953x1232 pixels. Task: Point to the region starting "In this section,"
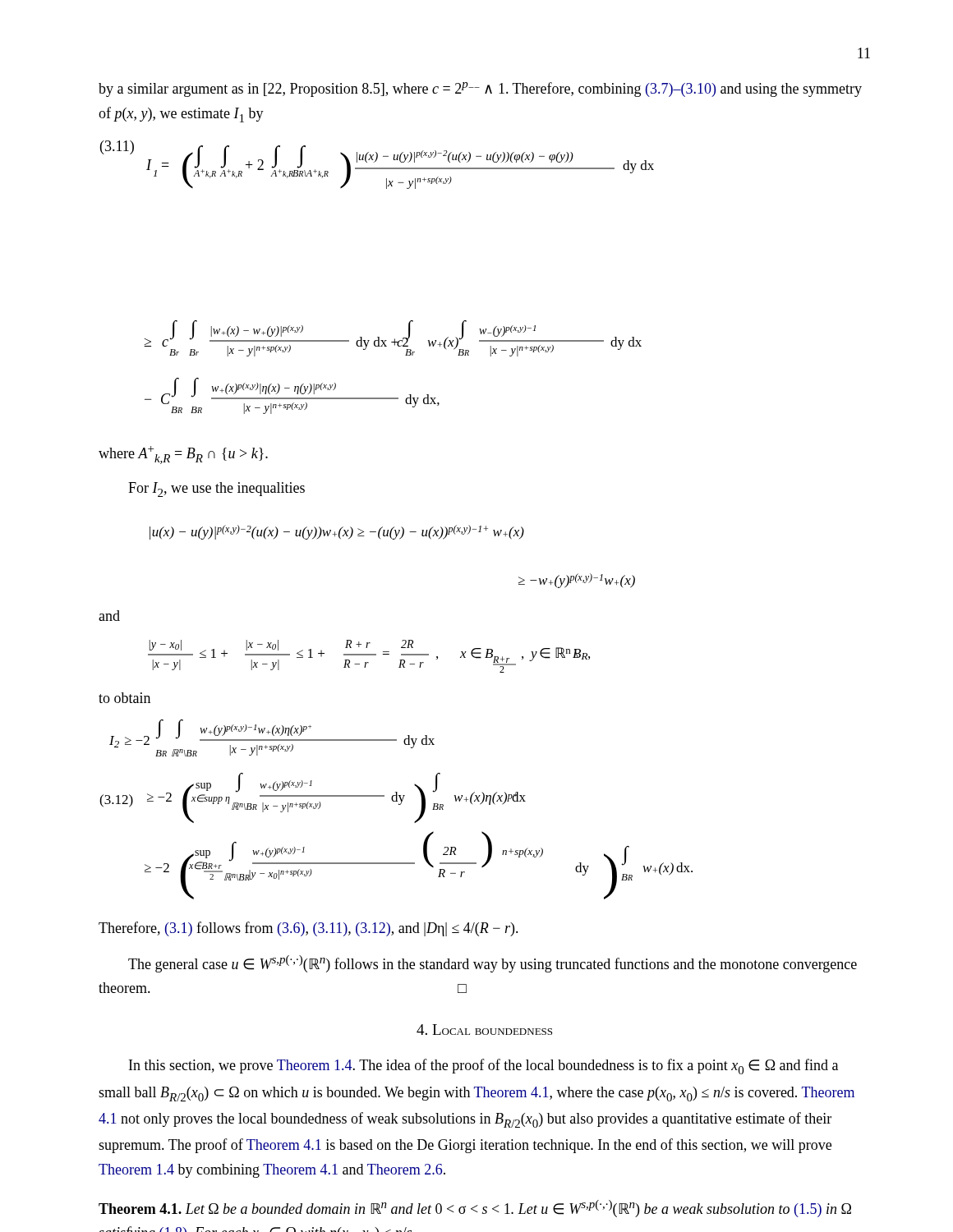(477, 1117)
